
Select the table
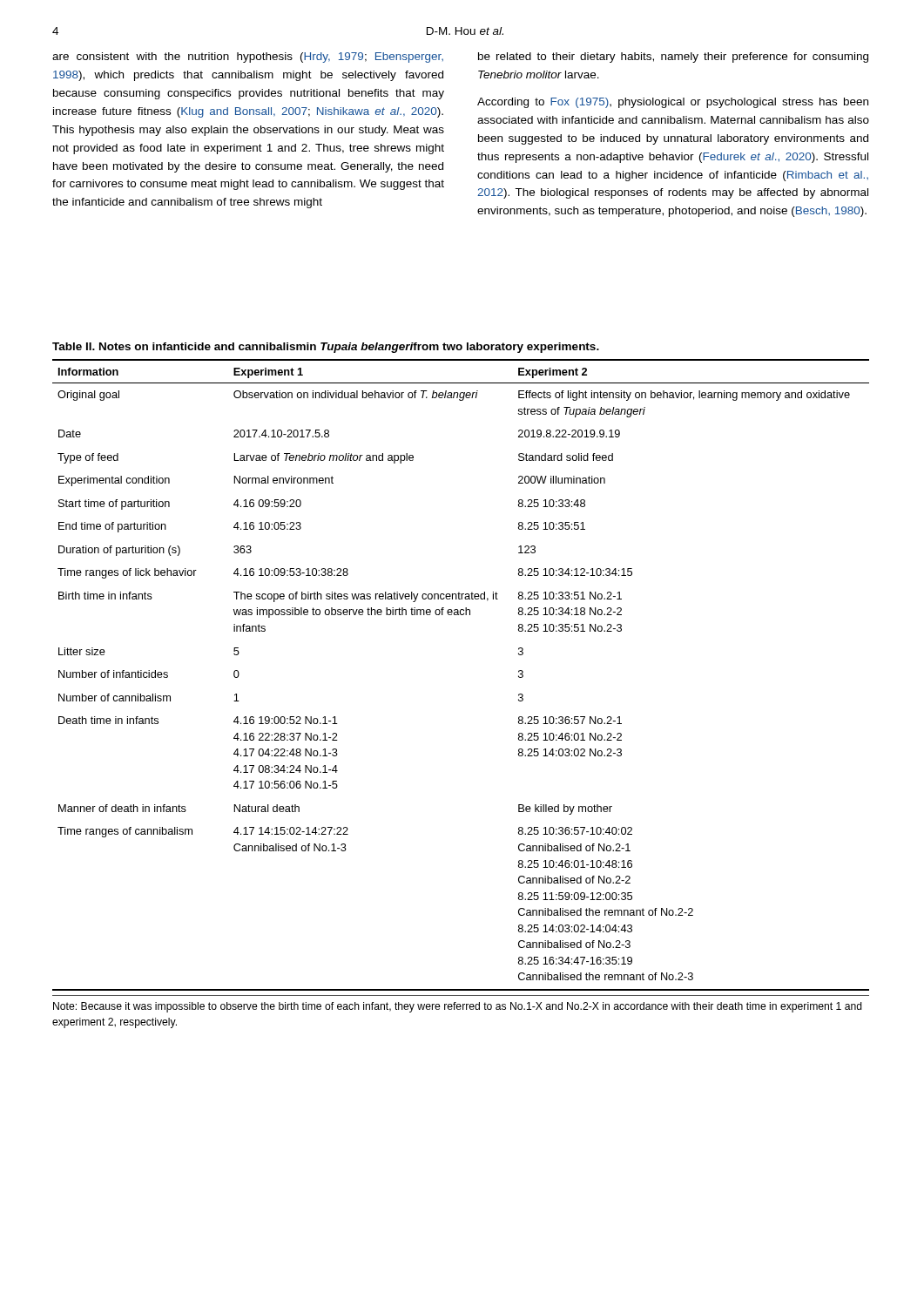pyautogui.click(x=461, y=675)
